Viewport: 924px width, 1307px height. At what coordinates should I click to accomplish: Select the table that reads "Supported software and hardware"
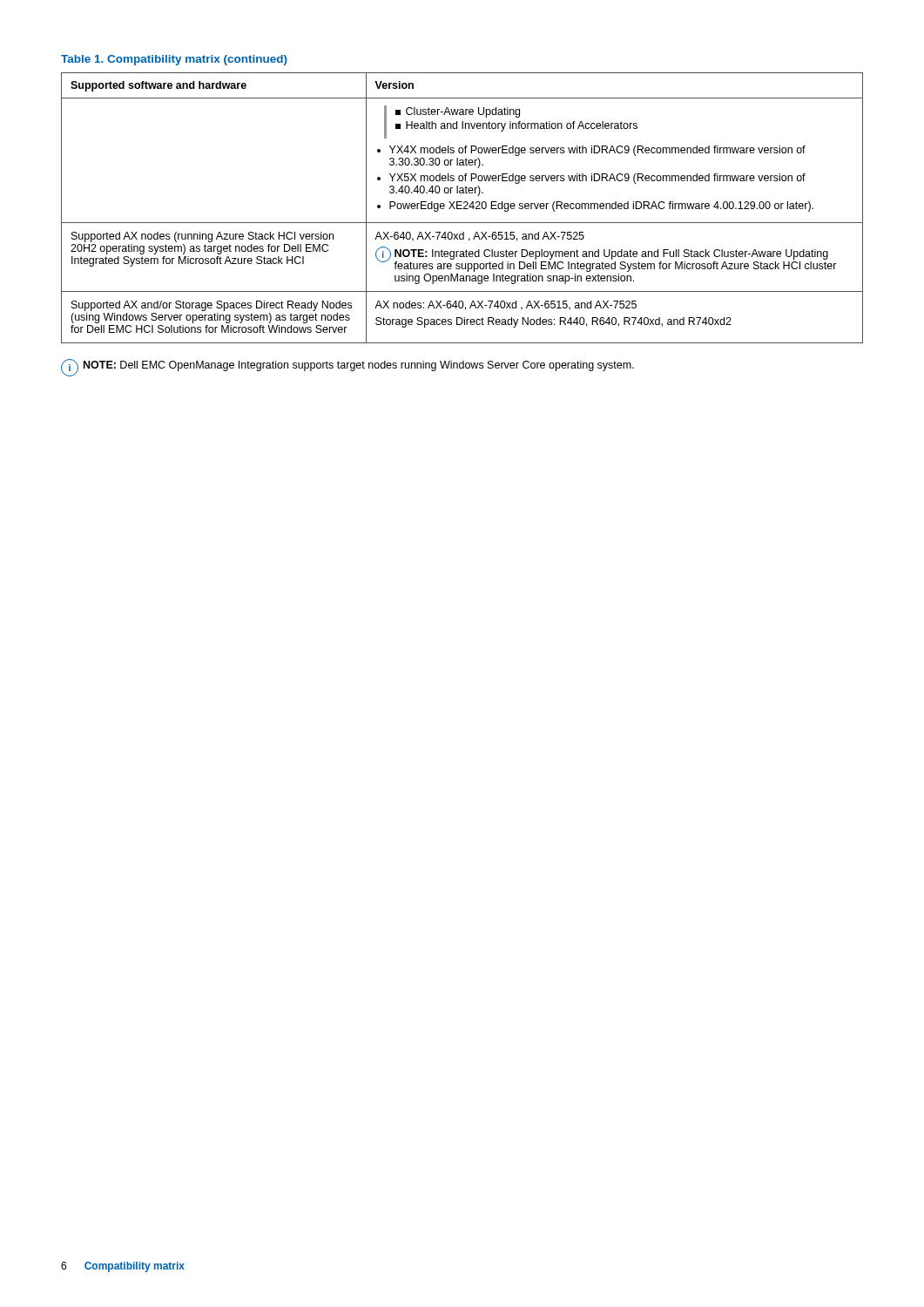click(462, 208)
